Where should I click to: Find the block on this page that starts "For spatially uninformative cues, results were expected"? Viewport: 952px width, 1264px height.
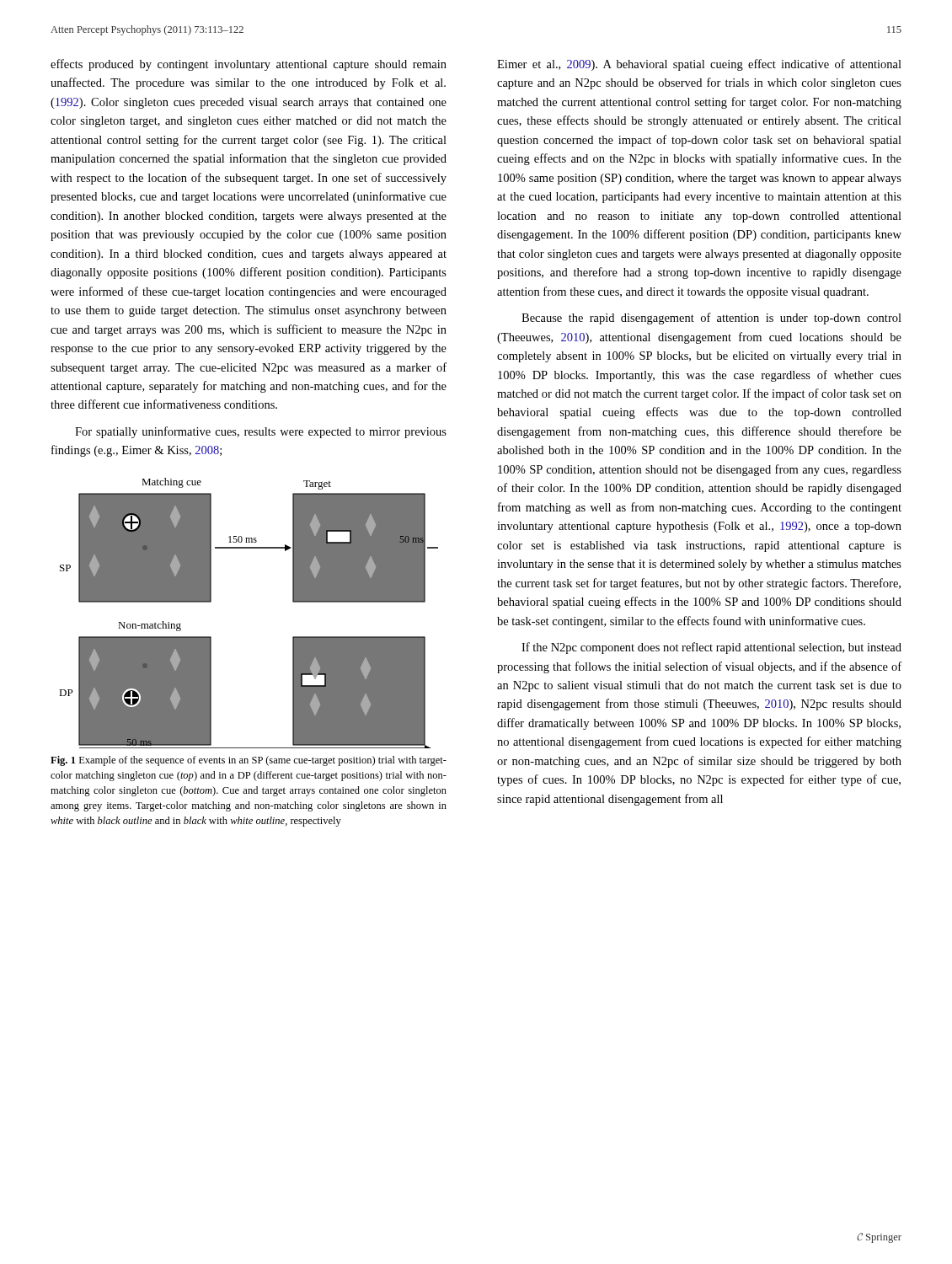tap(249, 441)
